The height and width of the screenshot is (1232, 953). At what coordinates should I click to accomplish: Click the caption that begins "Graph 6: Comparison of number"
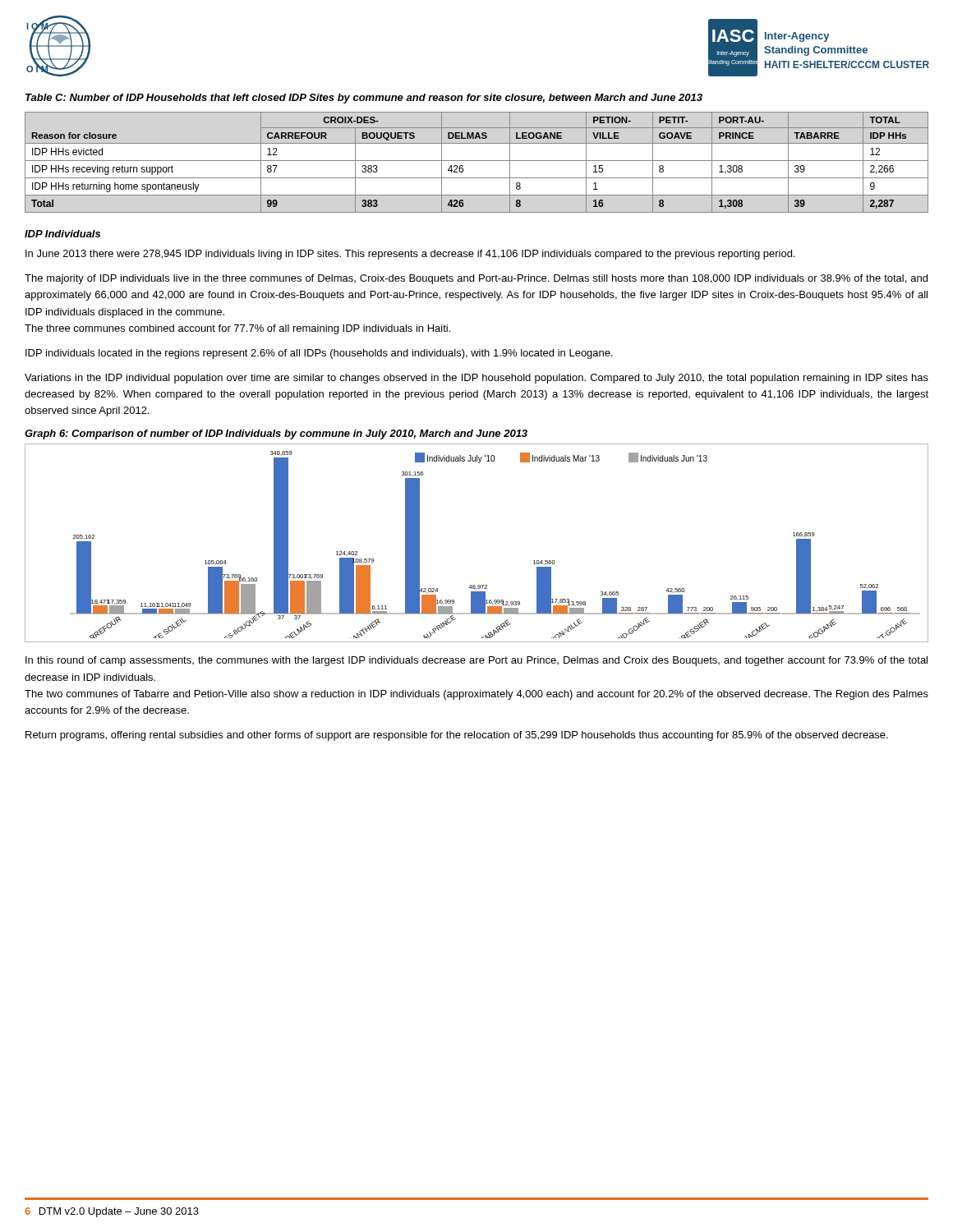tap(276, 434)
